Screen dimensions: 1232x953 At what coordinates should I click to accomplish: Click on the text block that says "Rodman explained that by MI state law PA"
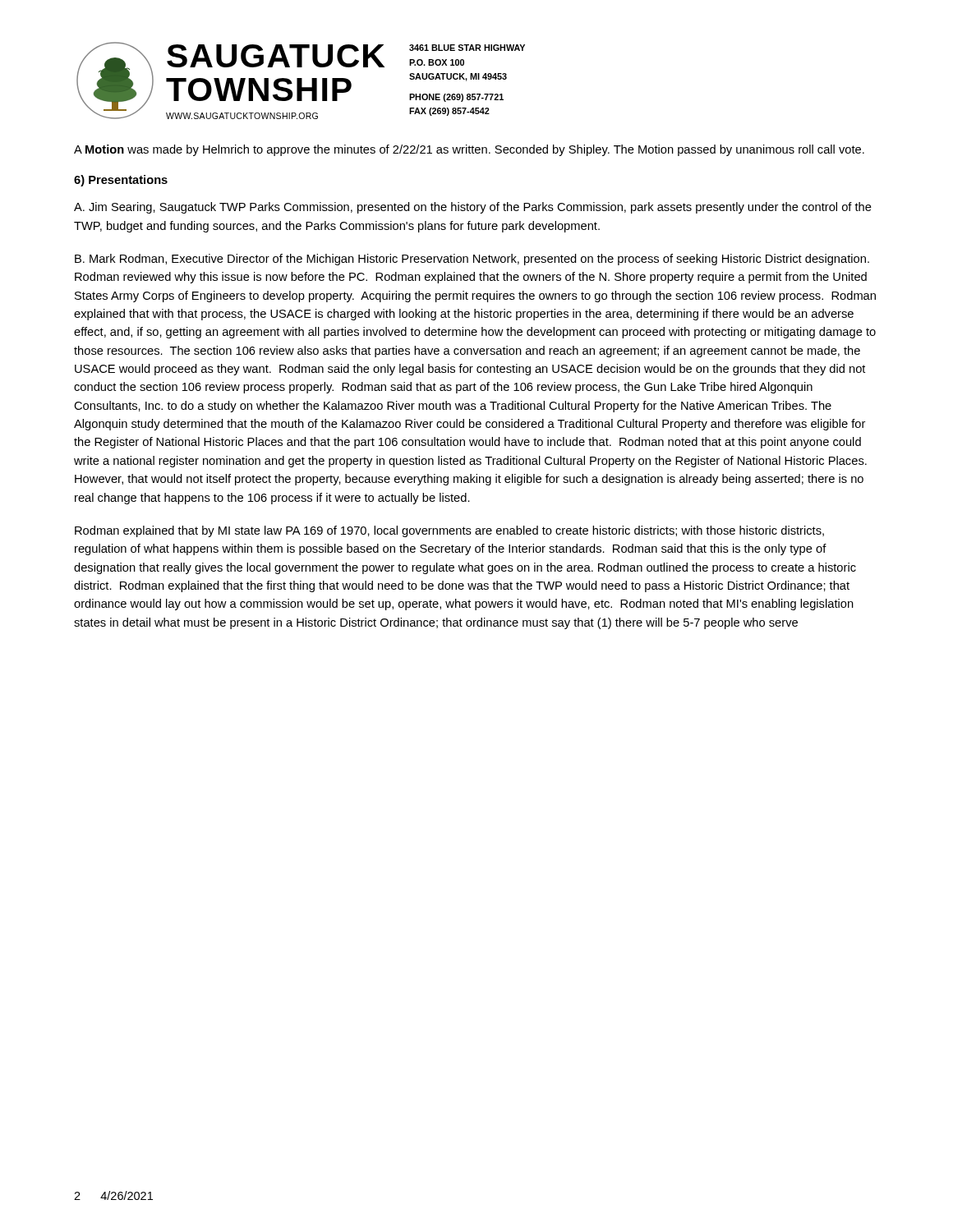click(x=465, y=576)
